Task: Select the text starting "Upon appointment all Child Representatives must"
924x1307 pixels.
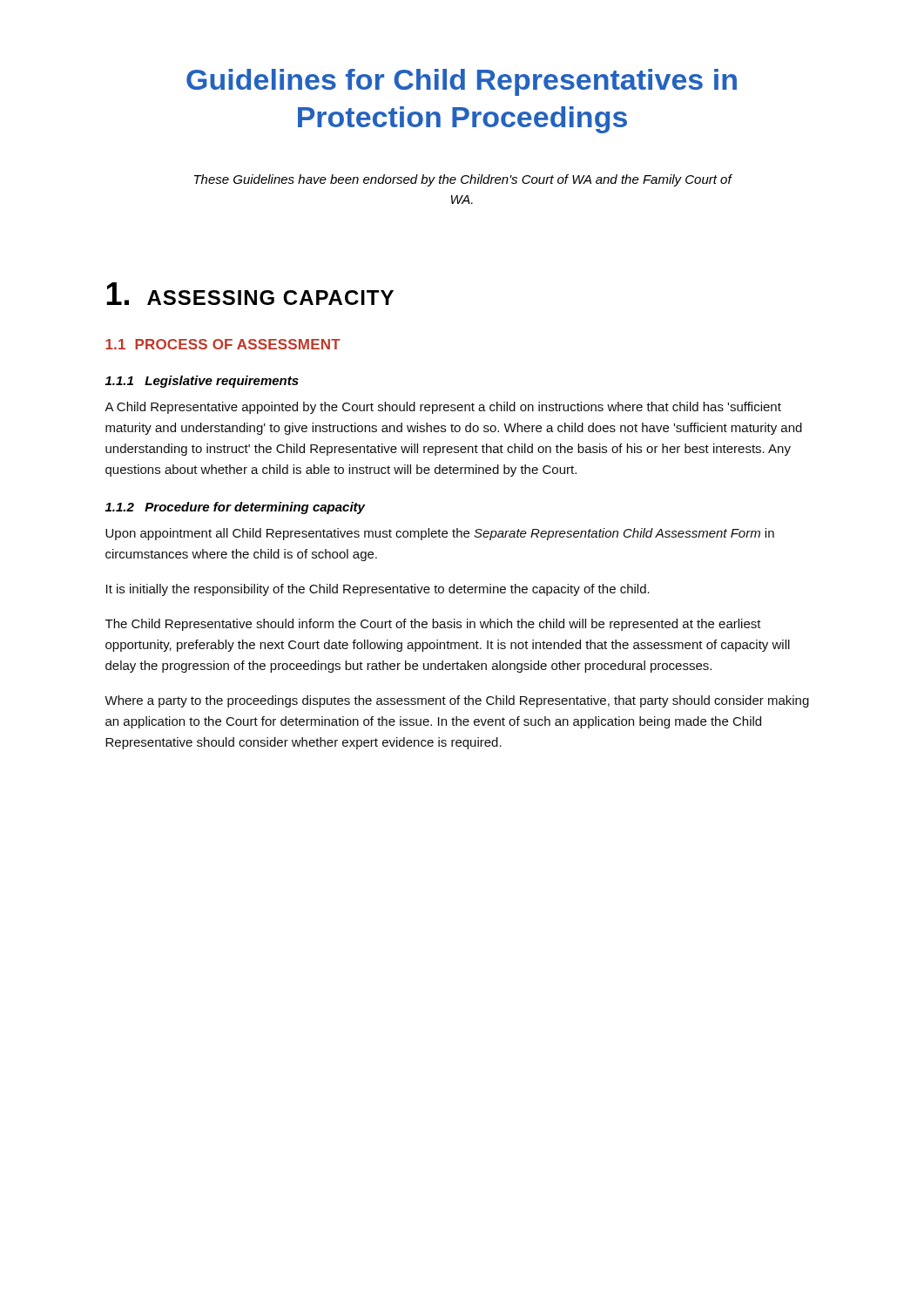Action: click(462, 544)
